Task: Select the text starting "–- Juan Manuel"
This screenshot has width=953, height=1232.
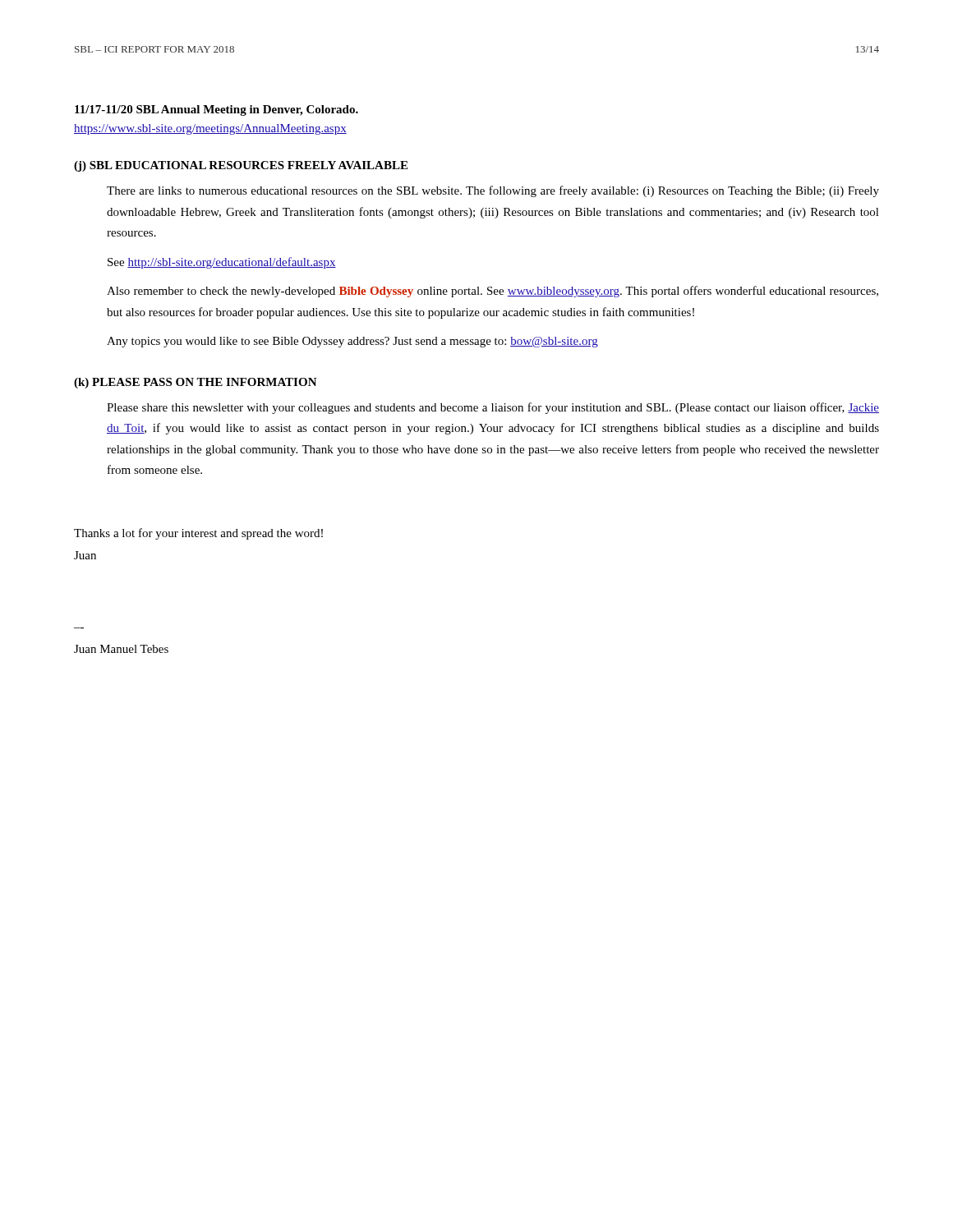Action: (121, 637)
